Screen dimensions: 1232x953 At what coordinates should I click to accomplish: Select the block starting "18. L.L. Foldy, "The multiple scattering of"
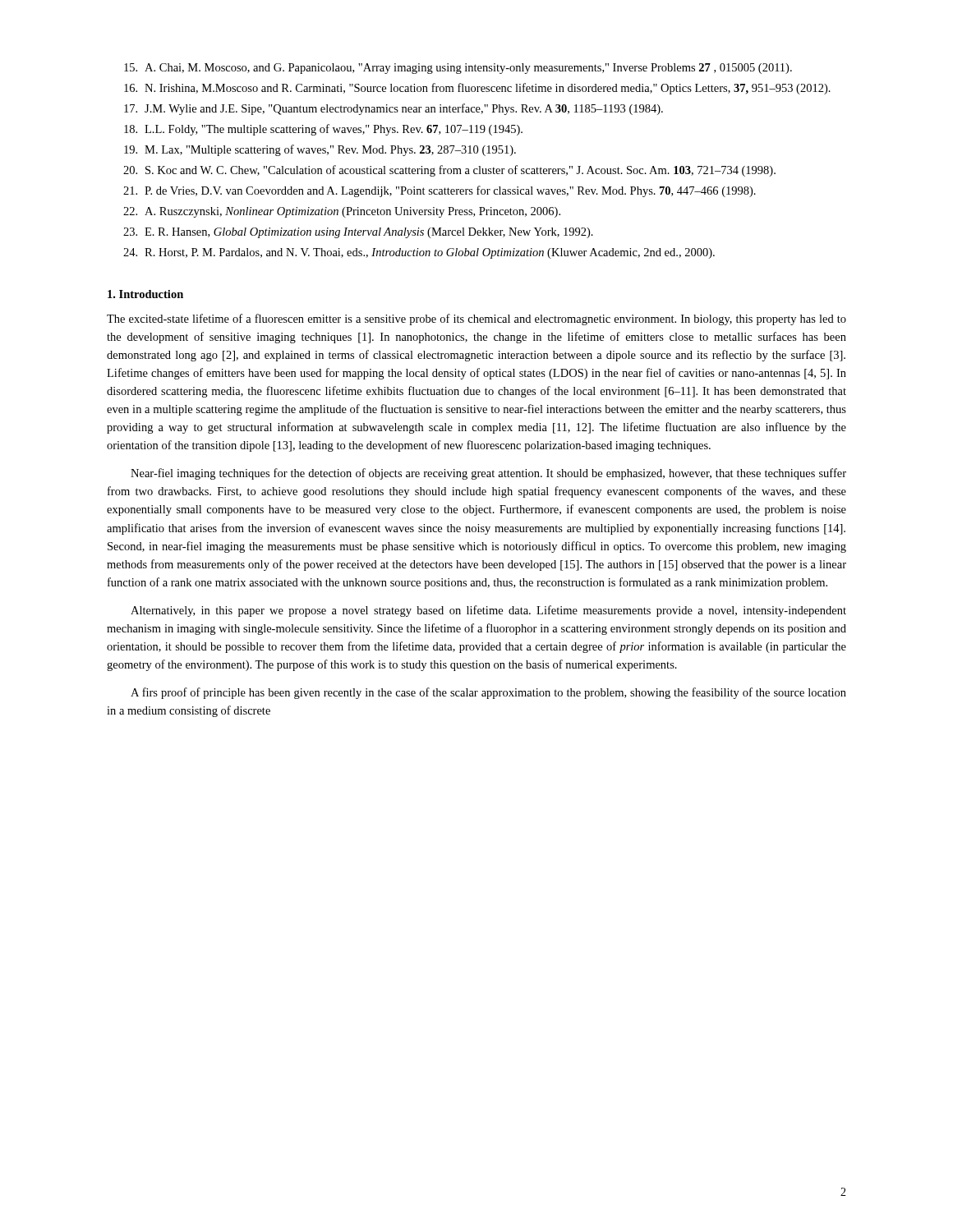point(476,129)
